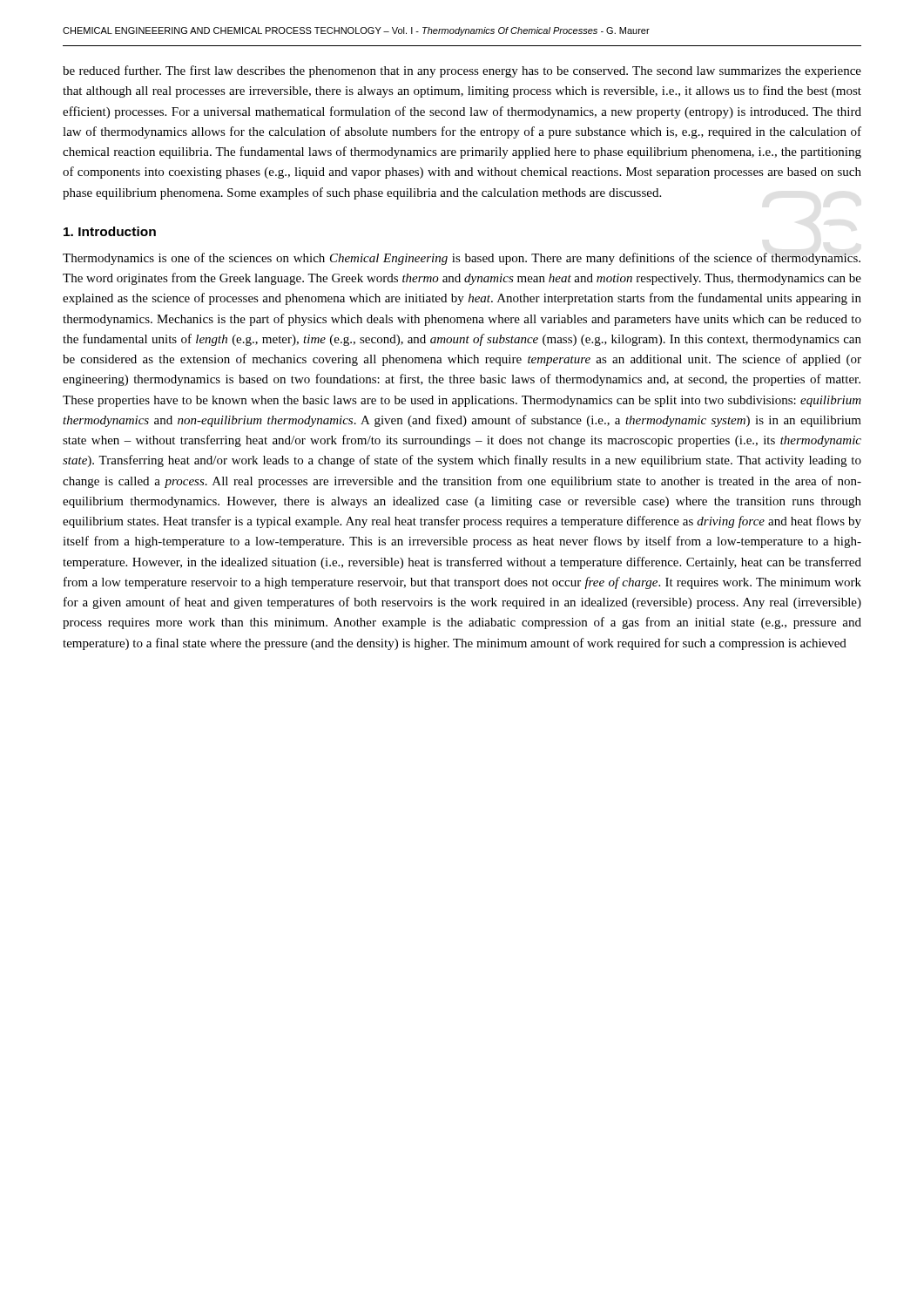The image size is (924, 1307).
Task: Click on the text block containing "Thermodynamics is one of"
Action: click(x=462, y=450)
